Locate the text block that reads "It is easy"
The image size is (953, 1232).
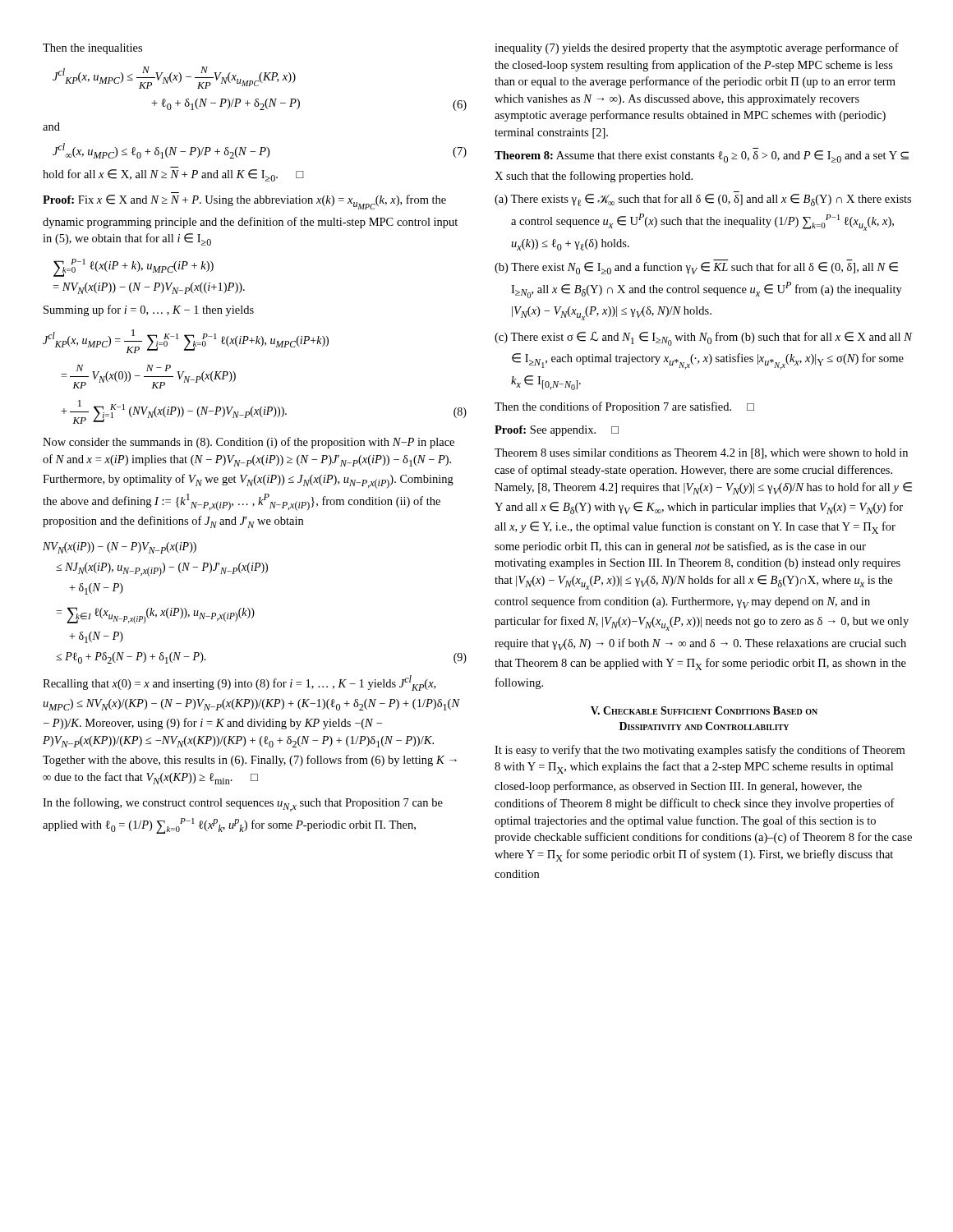pyautogui.click(x=704, y=812)
